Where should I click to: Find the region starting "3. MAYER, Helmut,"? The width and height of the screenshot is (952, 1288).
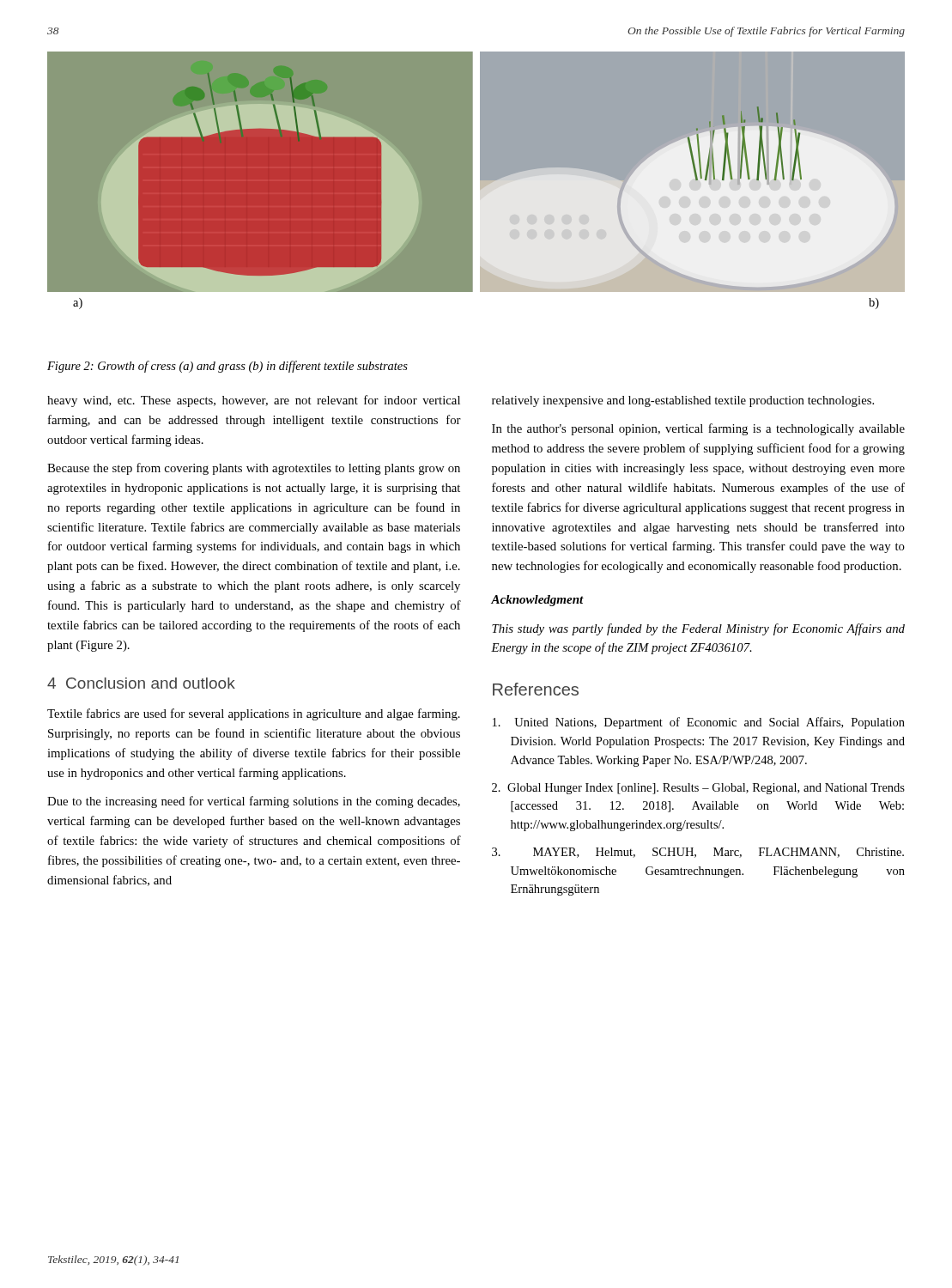point(698,870)
